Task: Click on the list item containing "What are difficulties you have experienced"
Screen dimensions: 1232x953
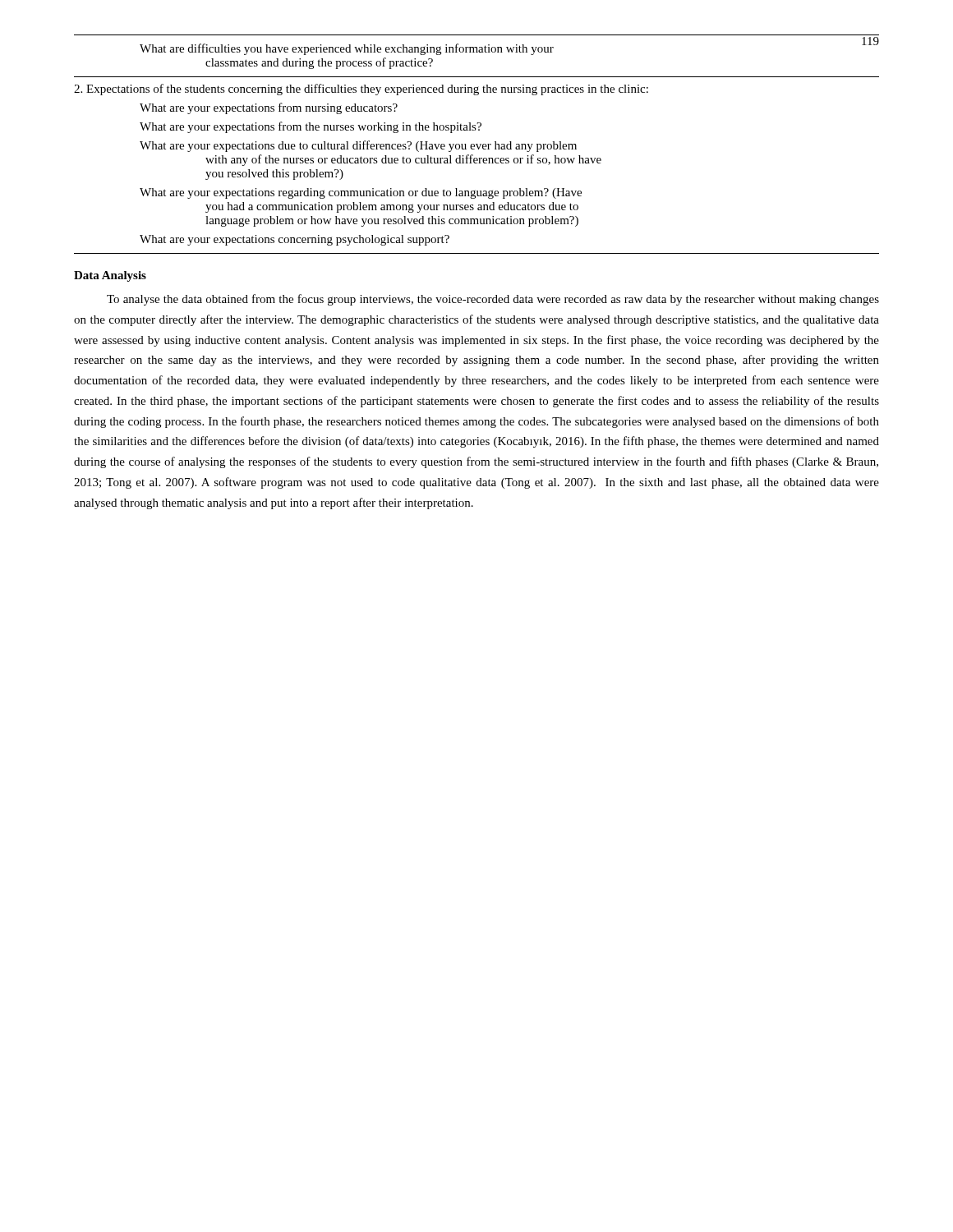Action: click(x=509, y=56)
